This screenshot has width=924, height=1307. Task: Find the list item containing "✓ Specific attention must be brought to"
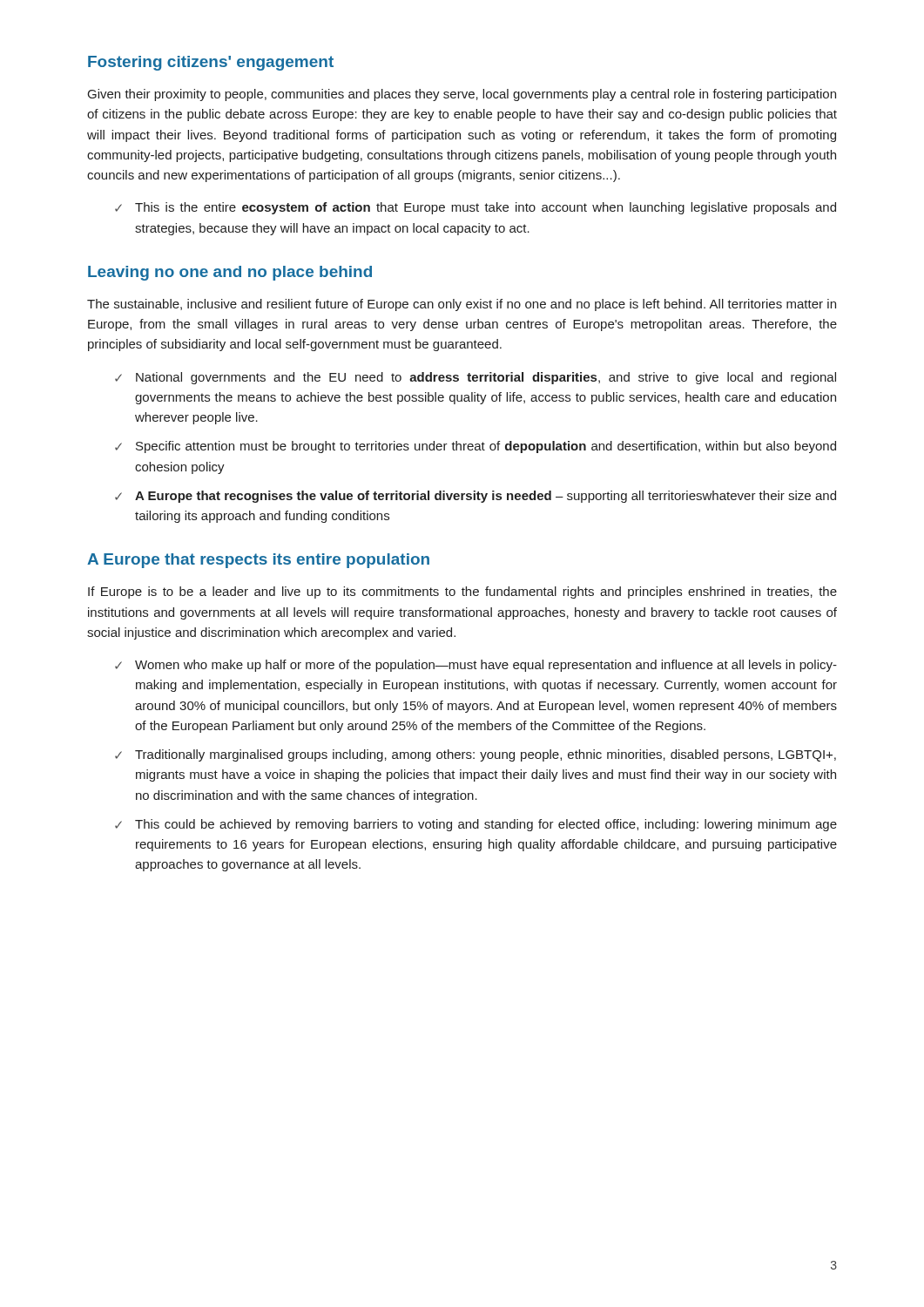pyautogui.click(x=475, y=456)
